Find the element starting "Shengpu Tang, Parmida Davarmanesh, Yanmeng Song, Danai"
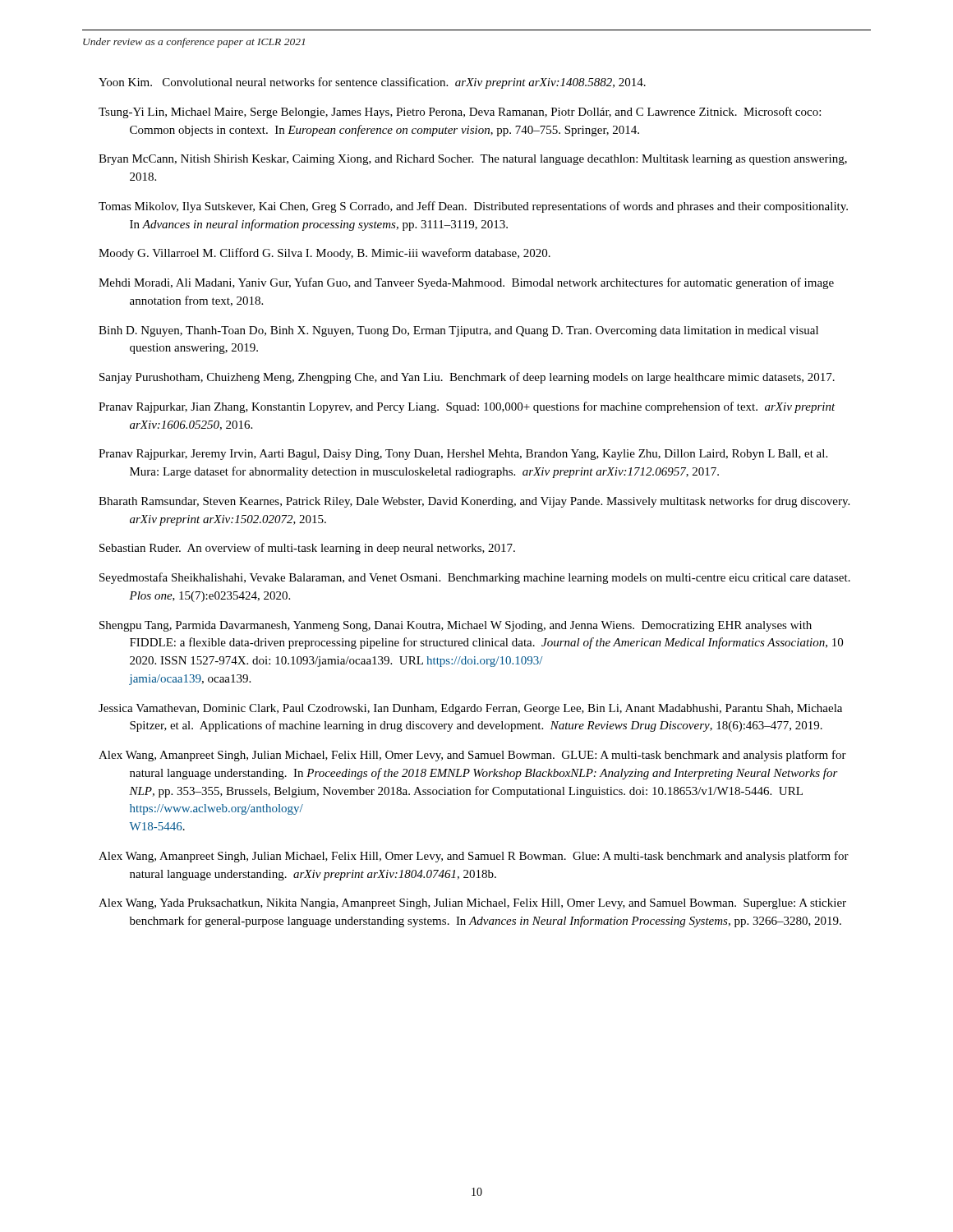The image size is (953, 1232). click(x=476, y=652)
